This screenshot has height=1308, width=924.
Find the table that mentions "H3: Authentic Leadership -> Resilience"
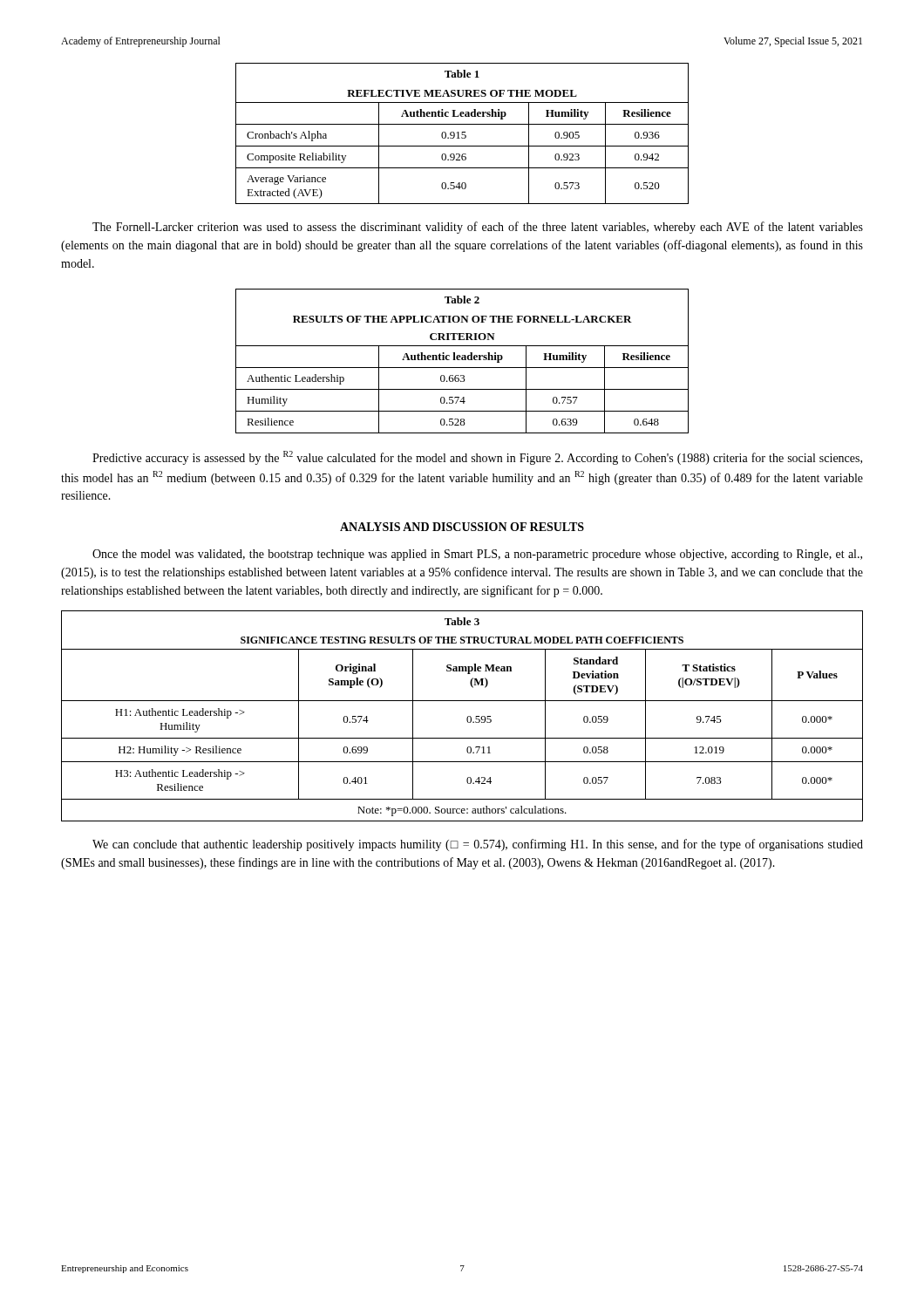[x=462, y=716]
